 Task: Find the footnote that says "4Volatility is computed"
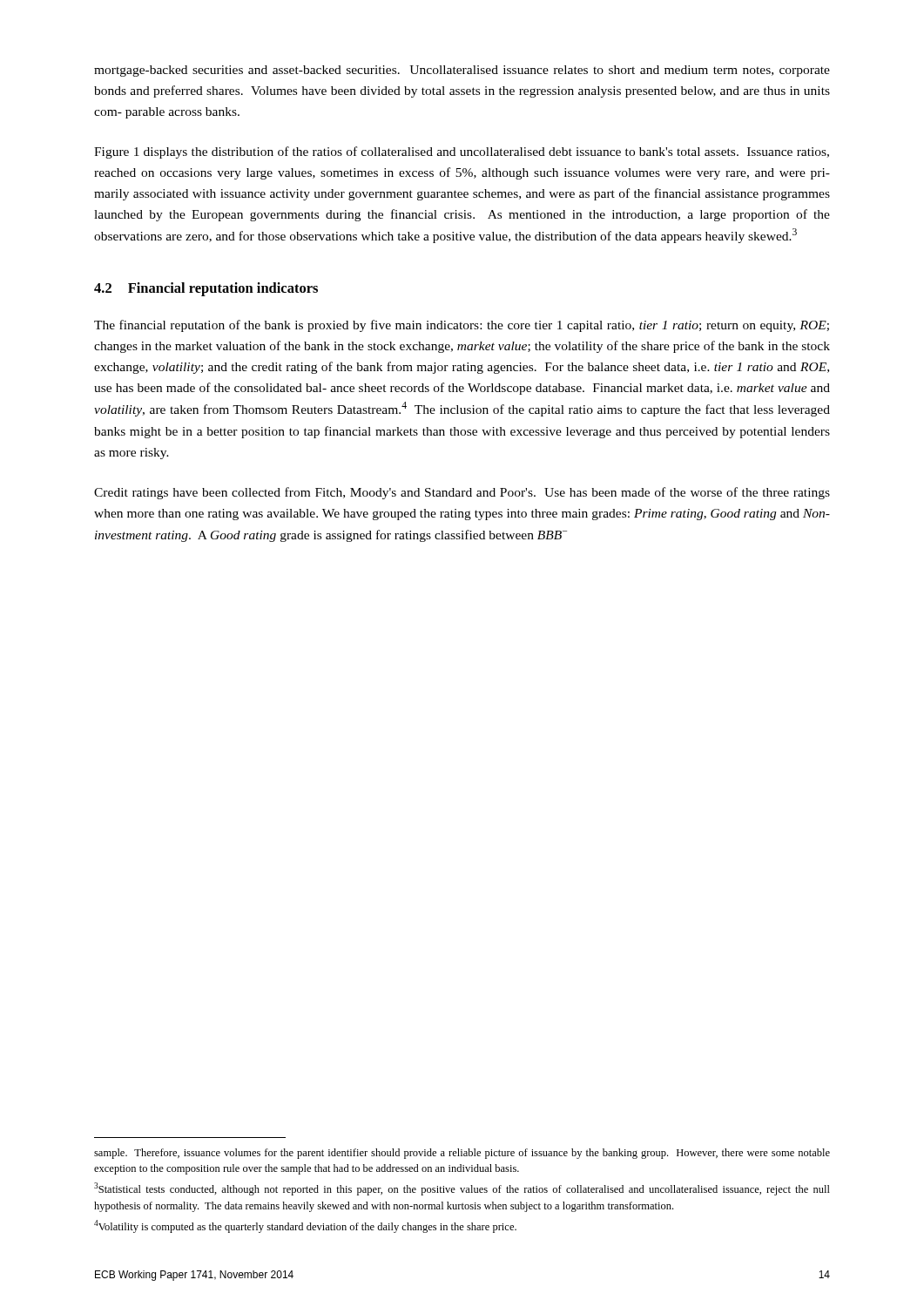[x=306, y=1226]
